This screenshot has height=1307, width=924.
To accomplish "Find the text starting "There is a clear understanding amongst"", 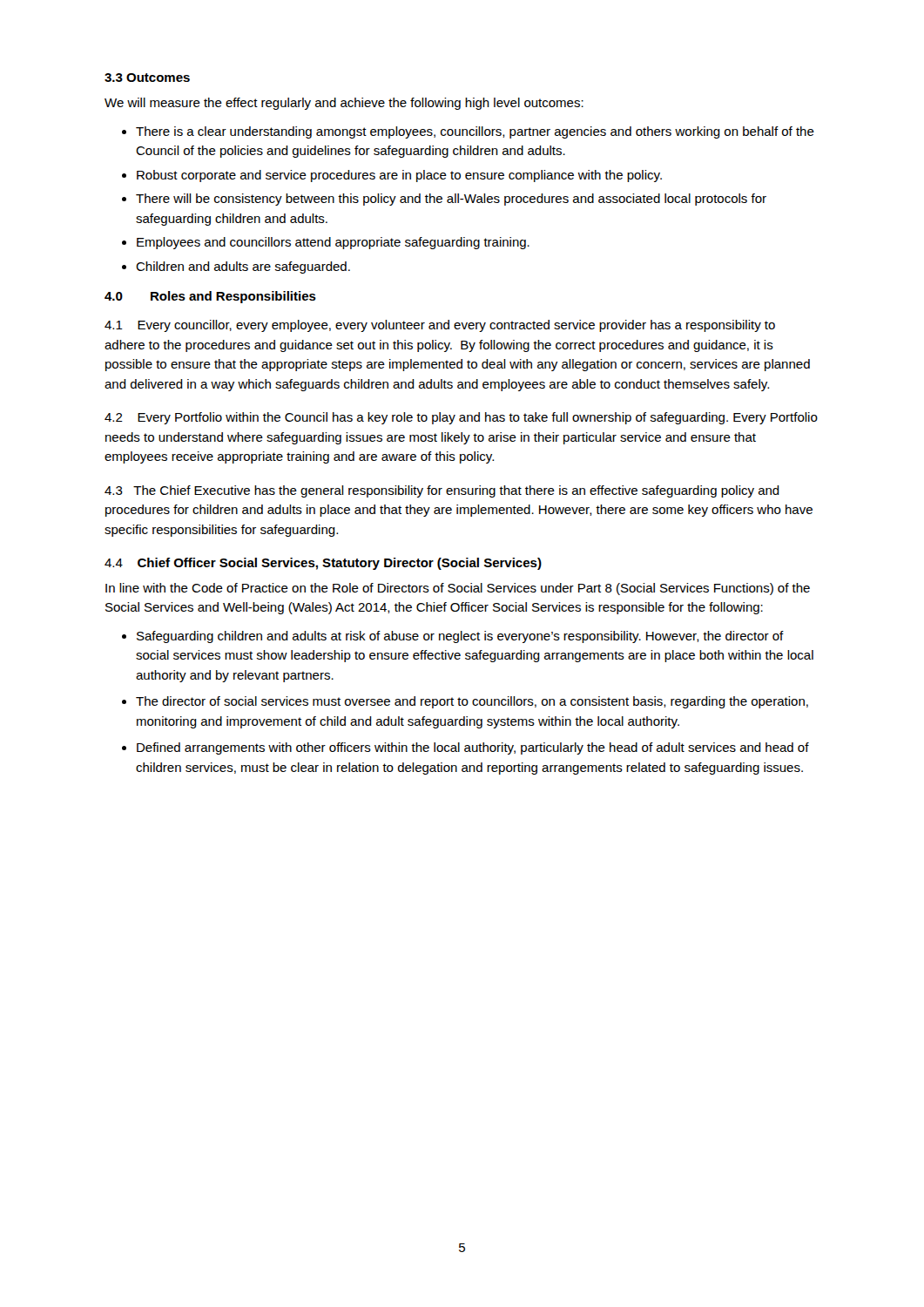I will 475,141.
